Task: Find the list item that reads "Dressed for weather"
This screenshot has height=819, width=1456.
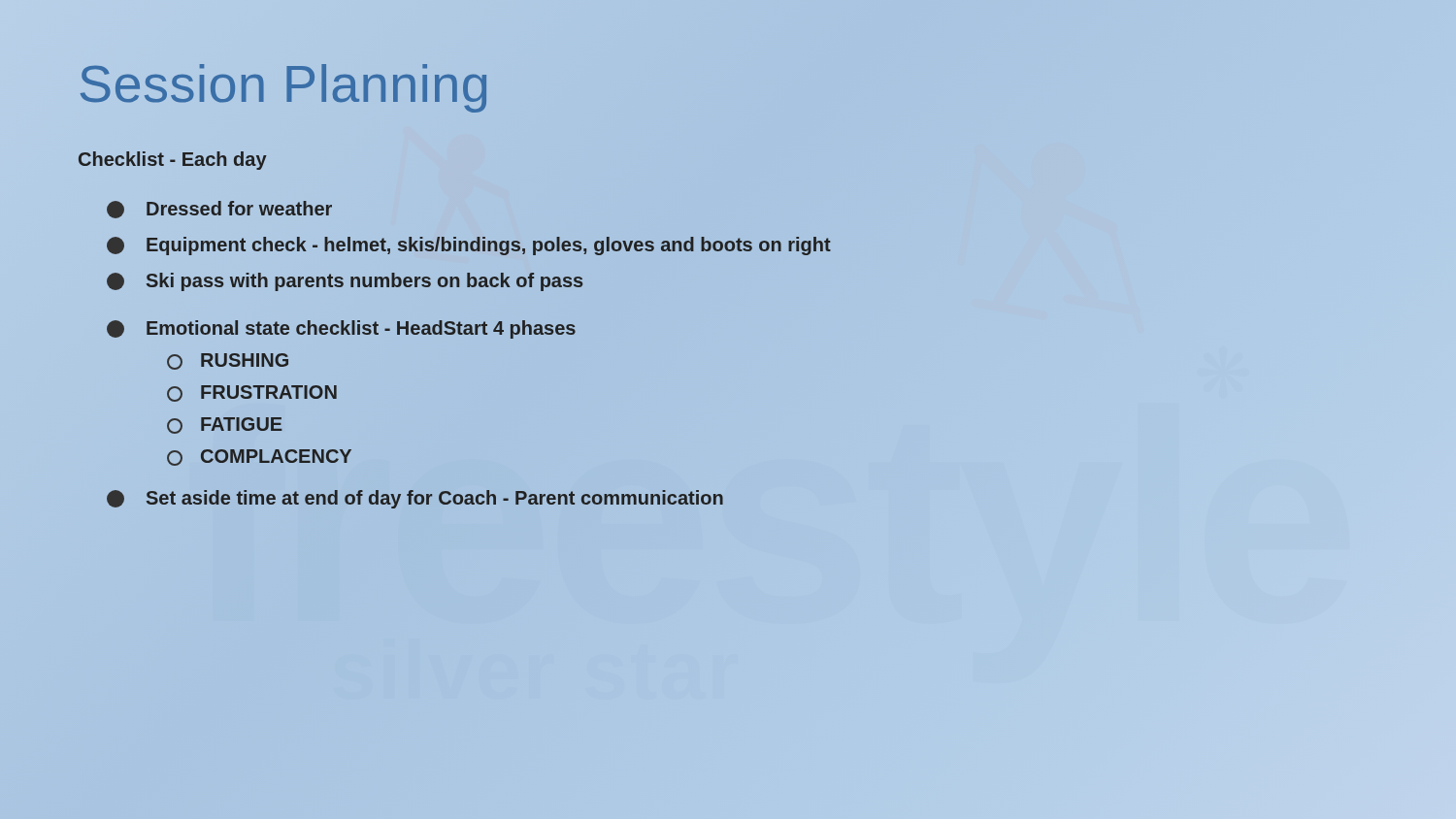Action: click(219, 209)
